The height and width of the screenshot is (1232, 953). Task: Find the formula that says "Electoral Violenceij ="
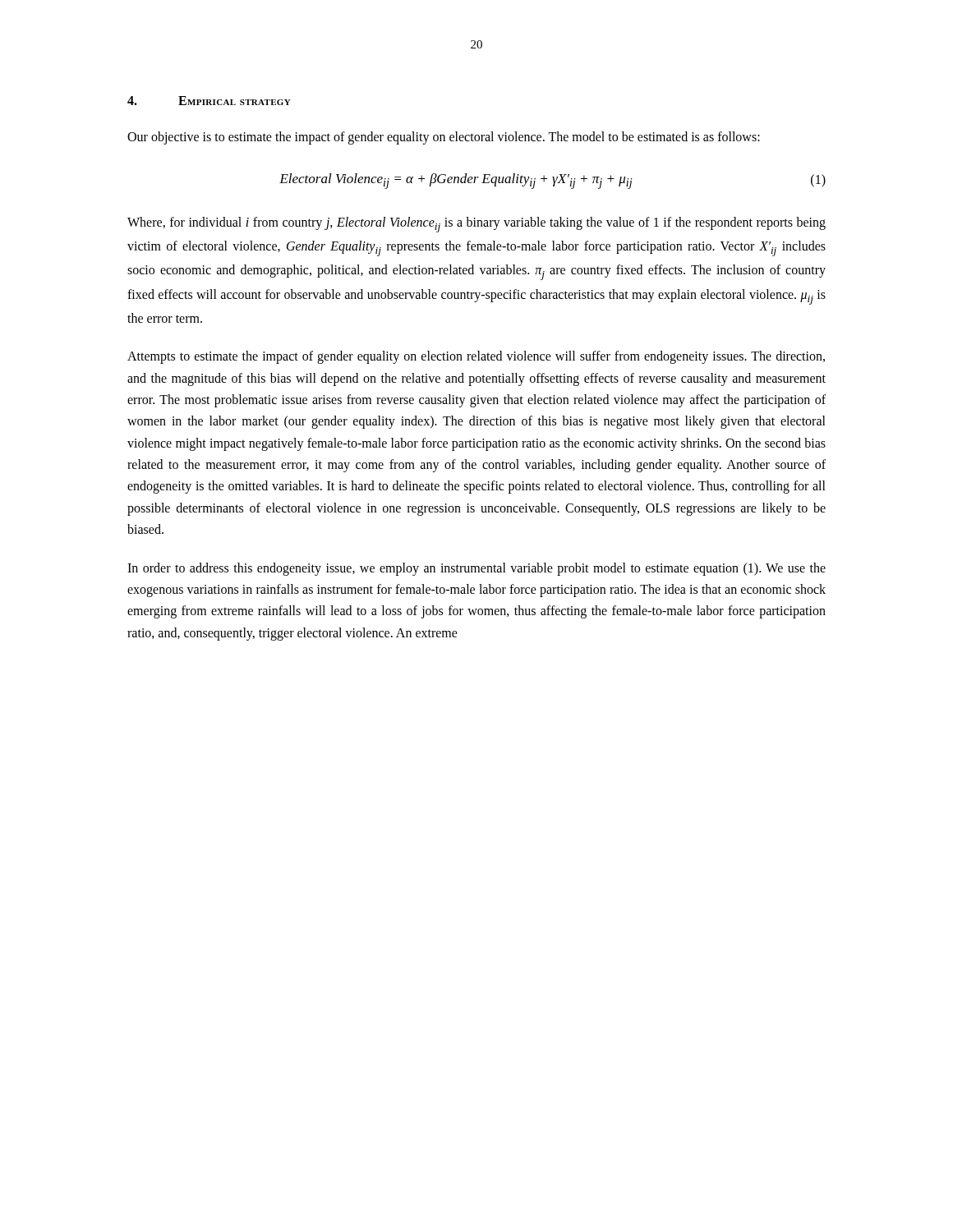(476, 180)
